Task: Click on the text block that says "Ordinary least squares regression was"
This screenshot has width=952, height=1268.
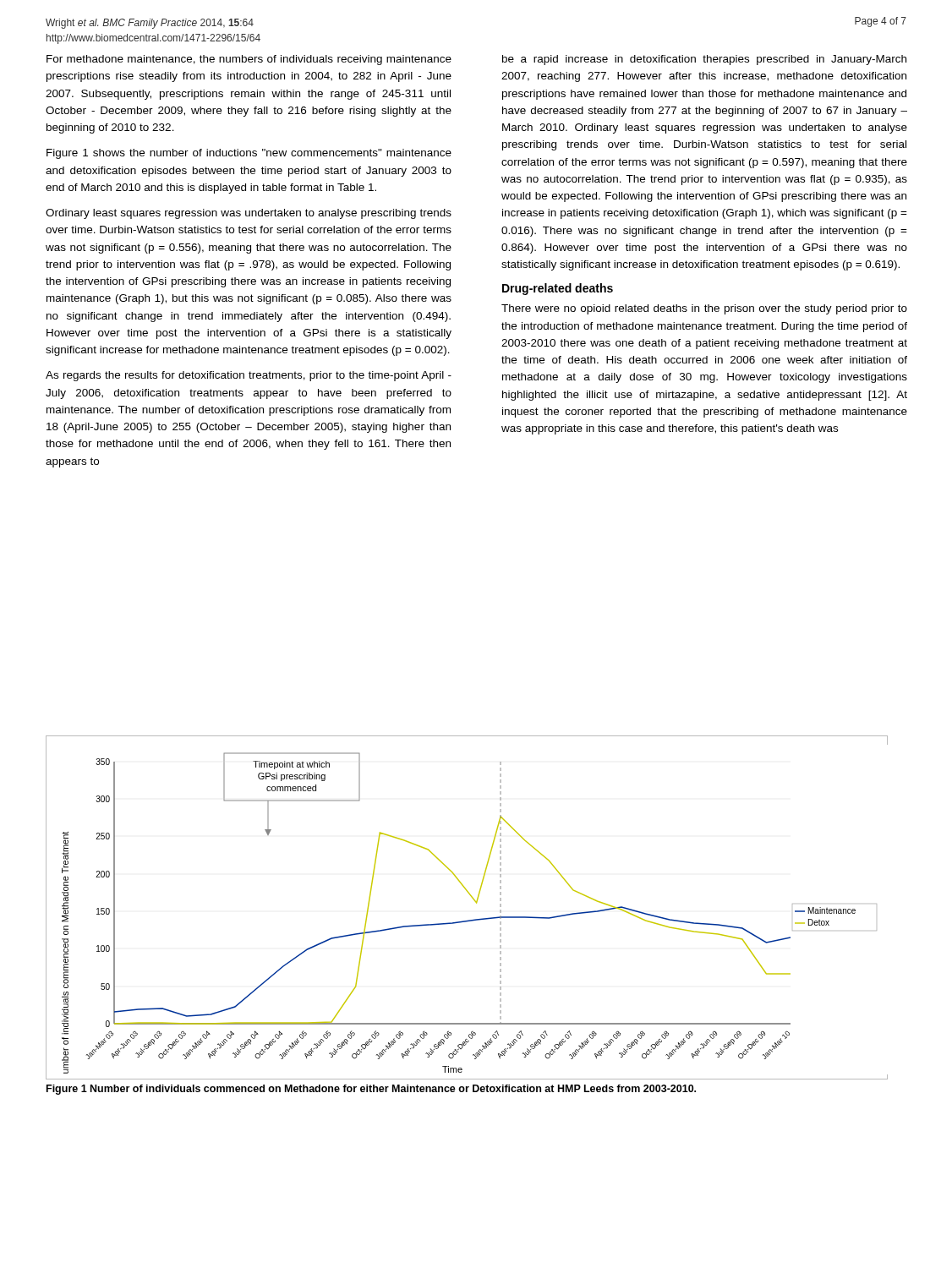Action: pos(249,282)
